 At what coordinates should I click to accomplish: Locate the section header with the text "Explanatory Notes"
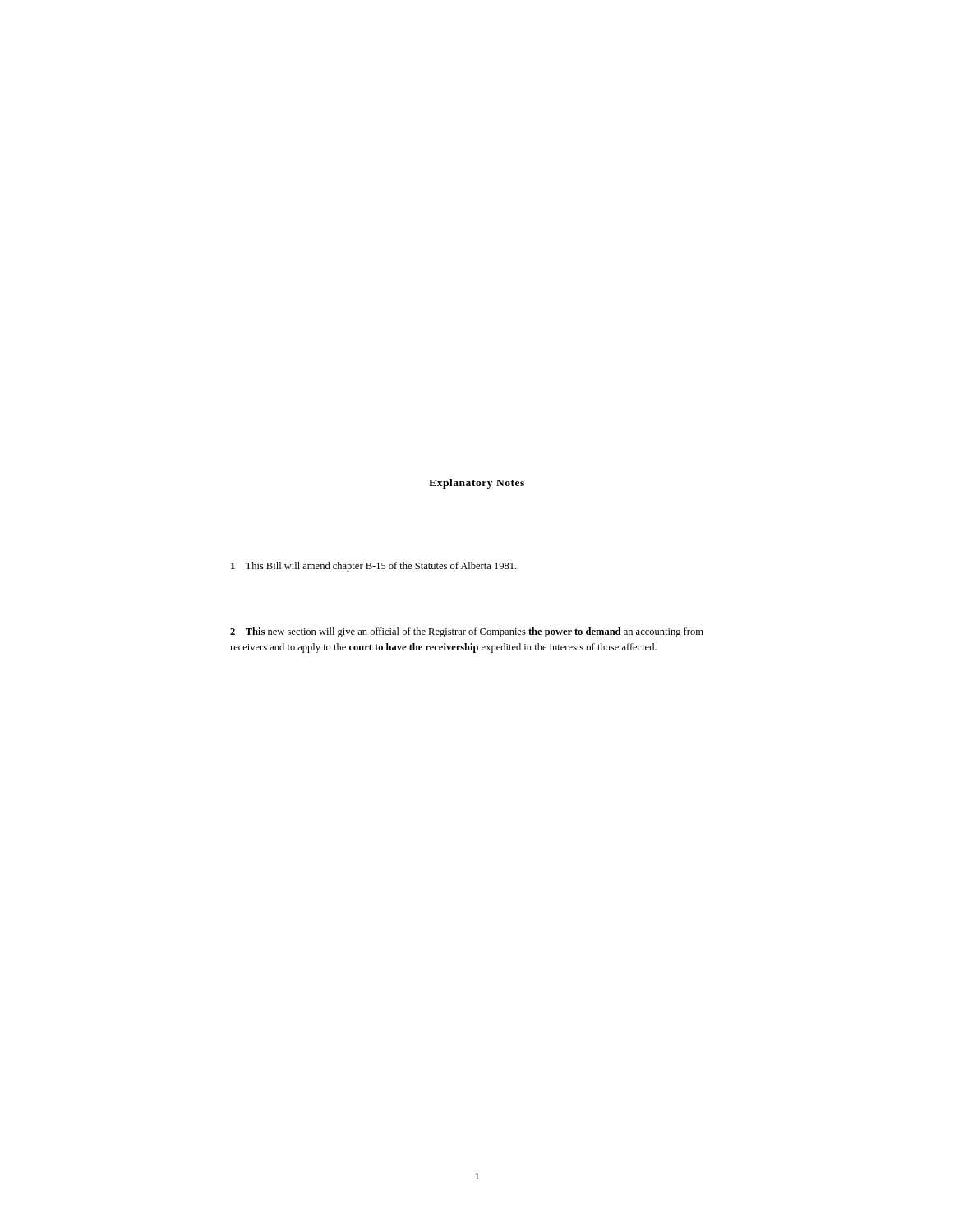[x=477, y=483]
